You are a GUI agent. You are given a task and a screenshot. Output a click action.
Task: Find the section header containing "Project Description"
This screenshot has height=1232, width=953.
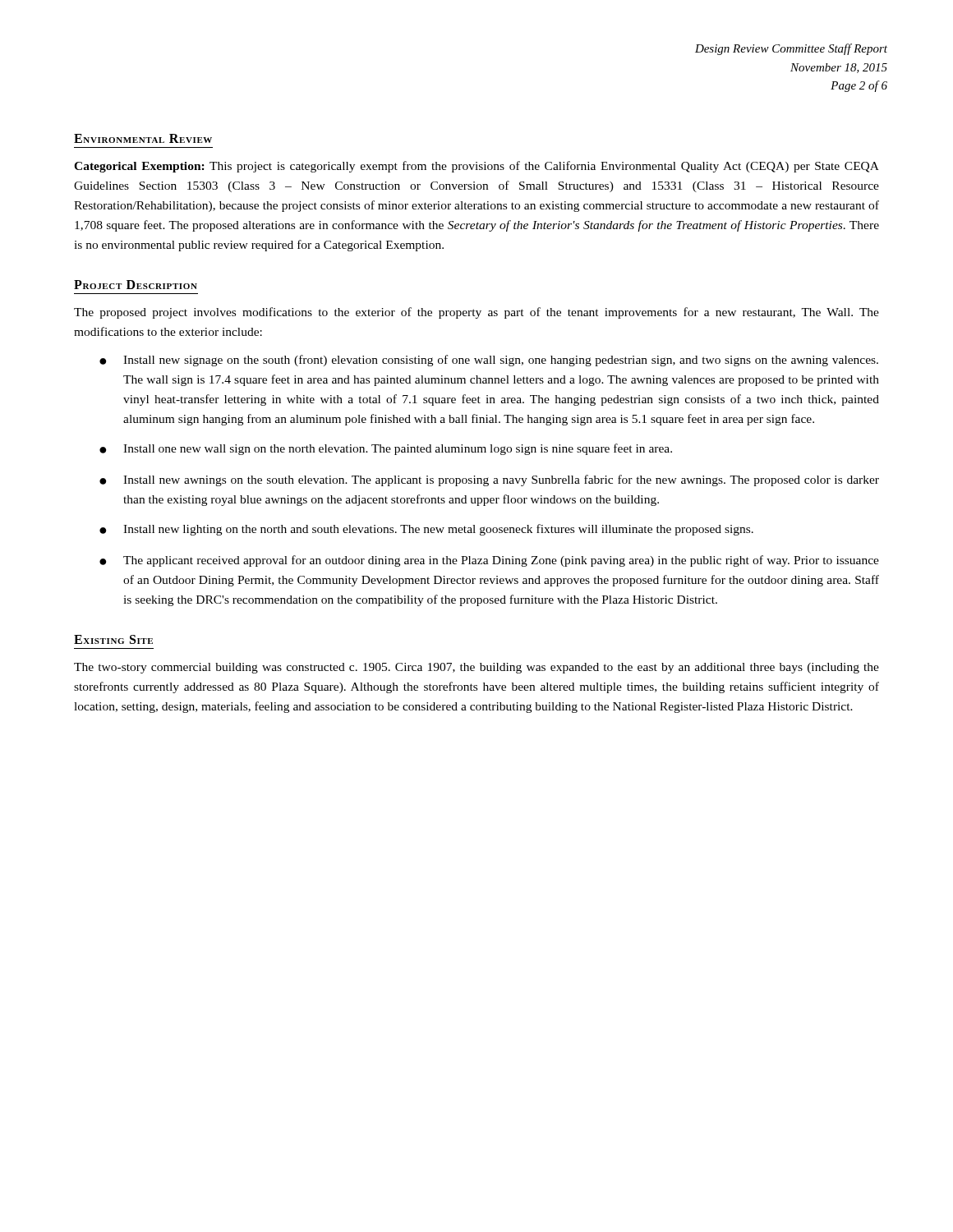coord(136,286)
